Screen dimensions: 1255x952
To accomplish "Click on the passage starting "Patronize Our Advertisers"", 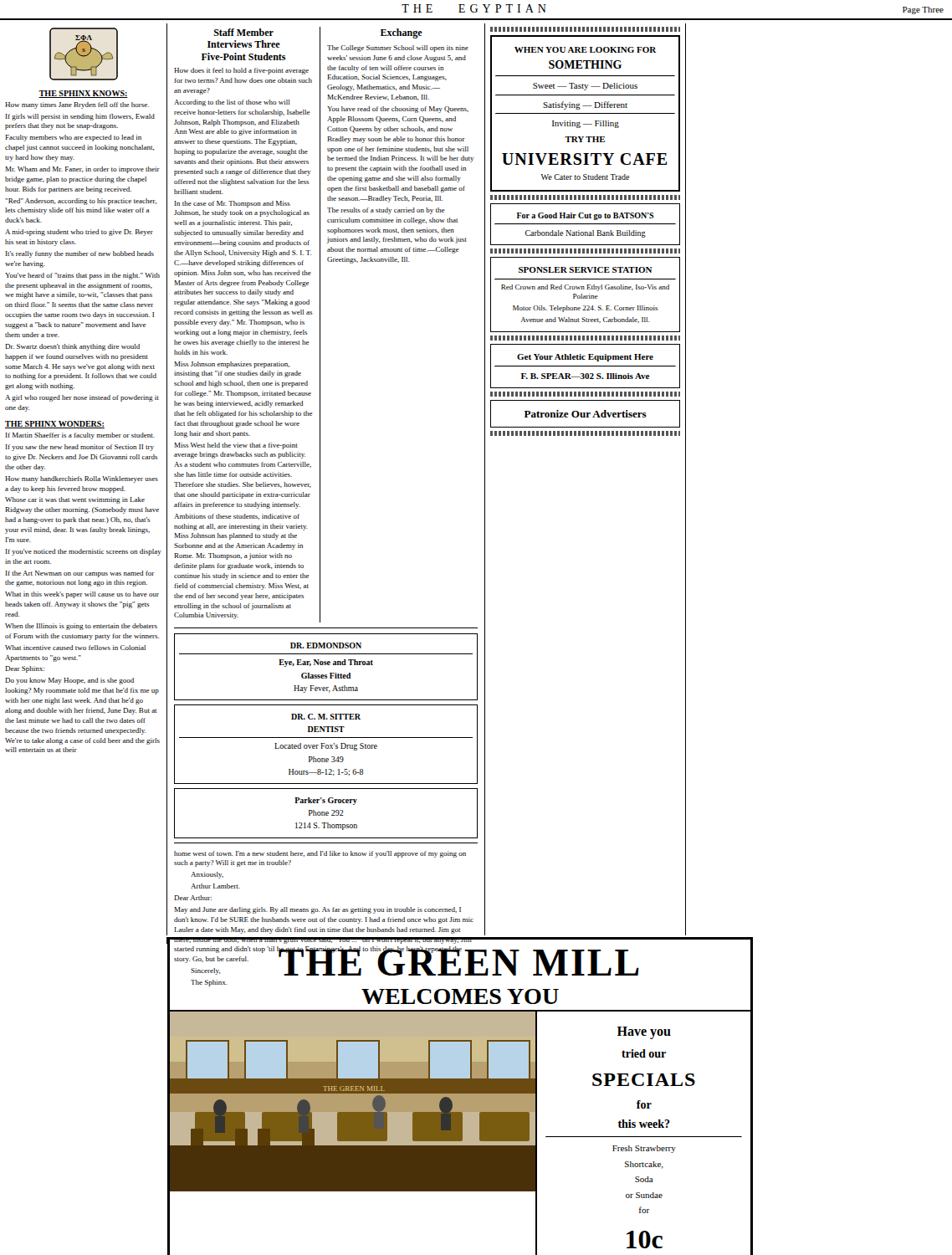I will click(585, 414).
